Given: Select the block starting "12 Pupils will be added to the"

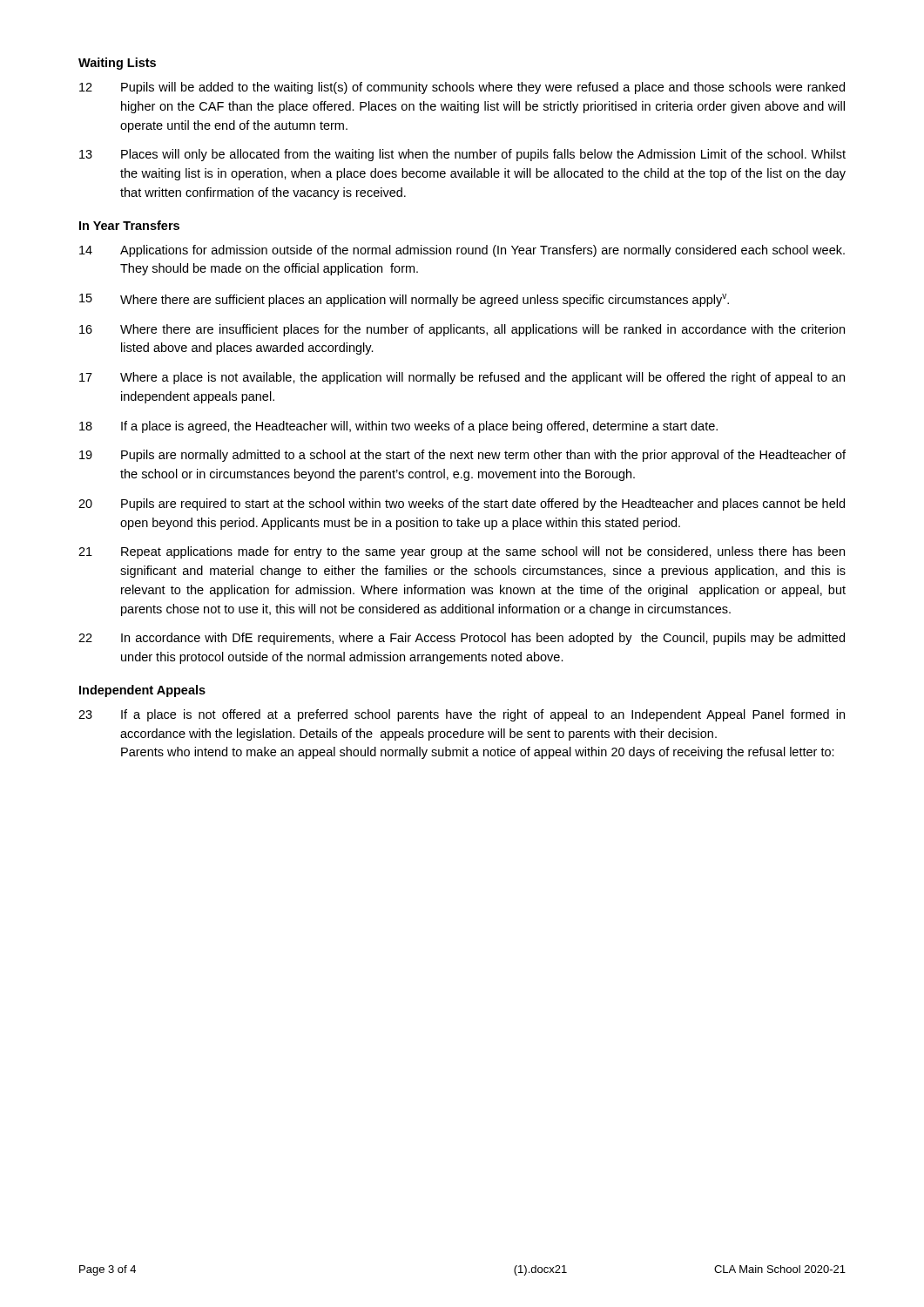Looking at the screenshot, I should pos(462,107).
